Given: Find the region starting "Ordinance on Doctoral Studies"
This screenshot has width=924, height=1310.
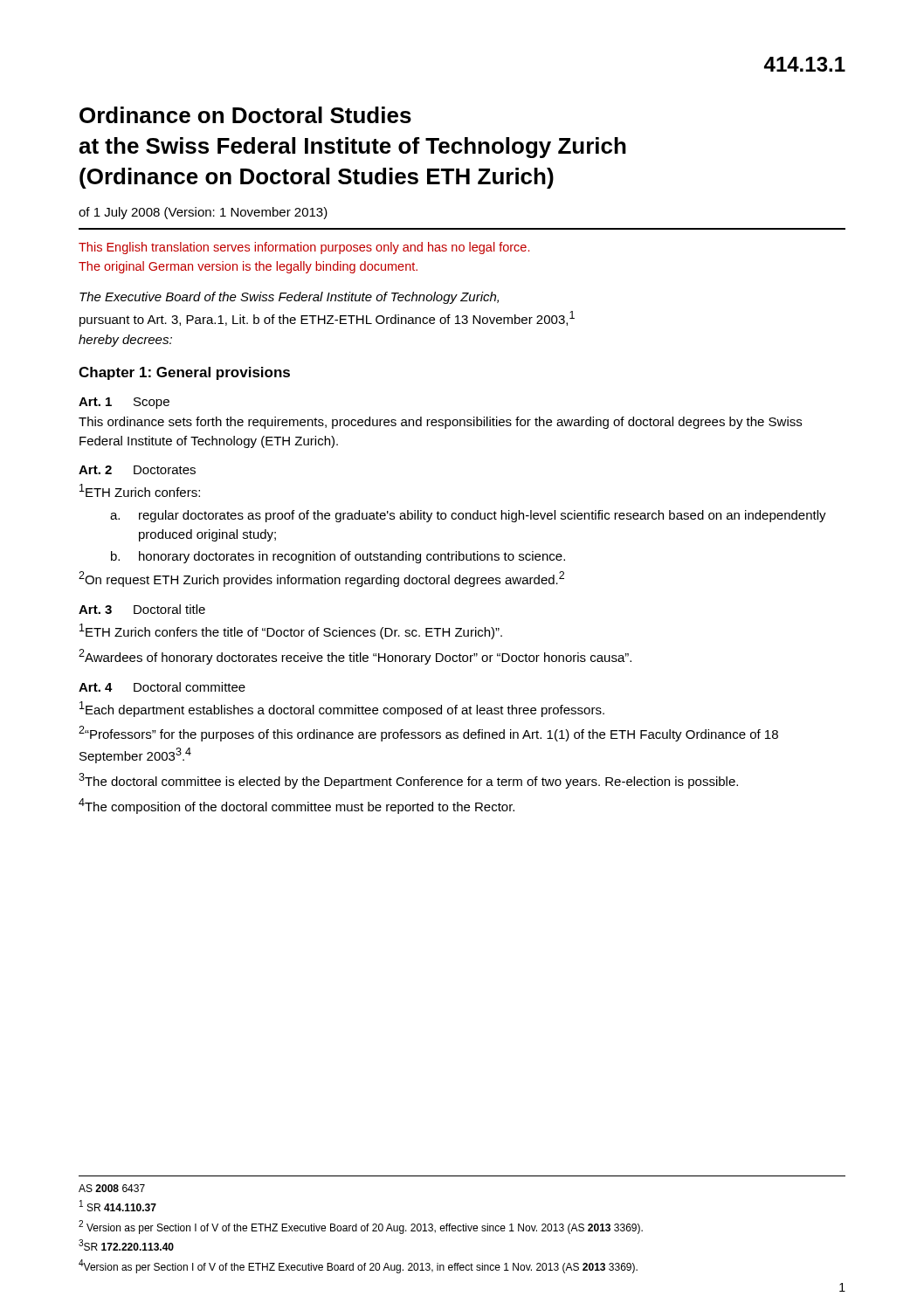Looking at the screenshot, I should coord(462,146).
